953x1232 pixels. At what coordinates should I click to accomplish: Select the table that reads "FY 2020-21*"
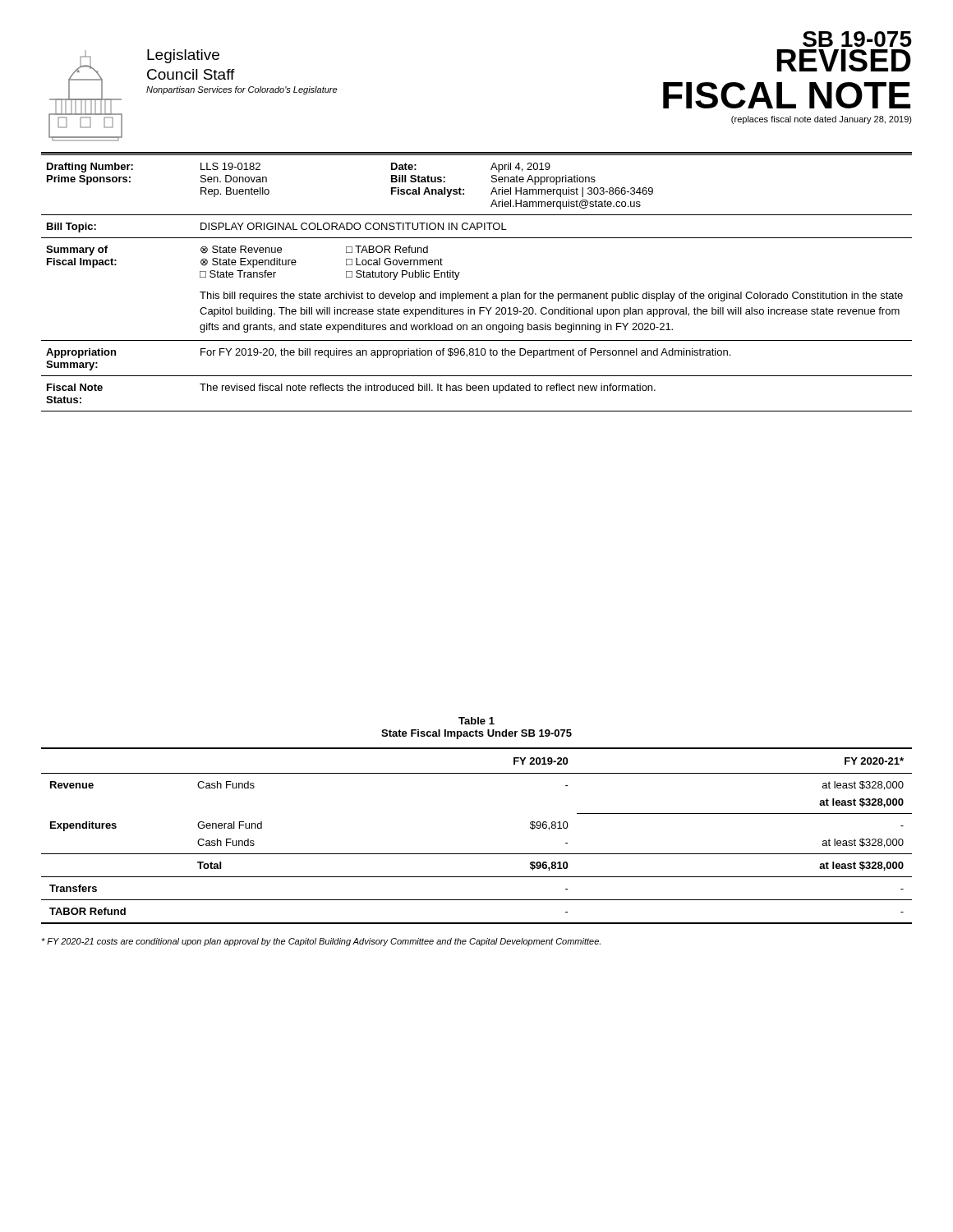click(x=476, y=836)
